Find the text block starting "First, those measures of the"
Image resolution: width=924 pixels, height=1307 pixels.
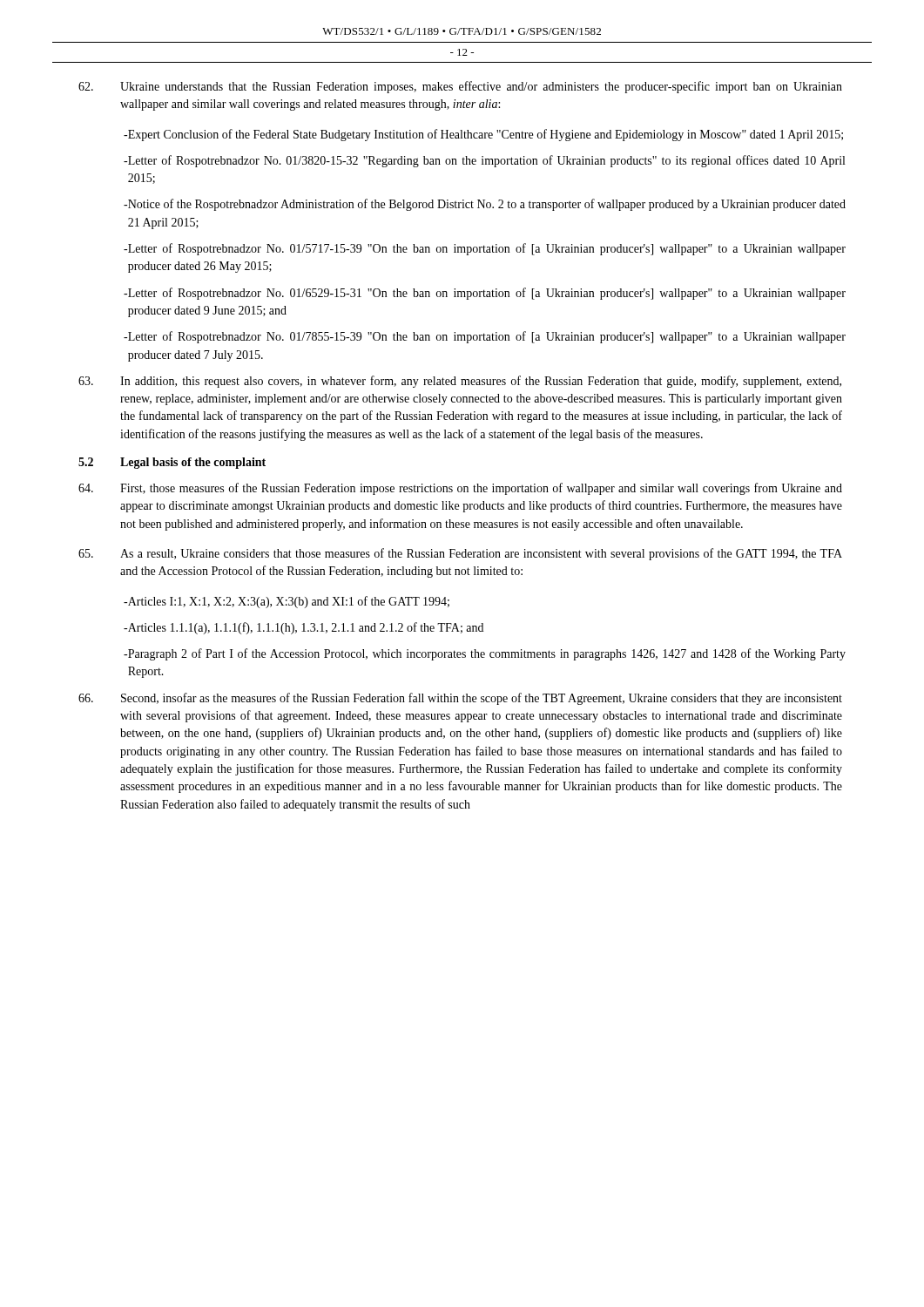click(460, 507)
